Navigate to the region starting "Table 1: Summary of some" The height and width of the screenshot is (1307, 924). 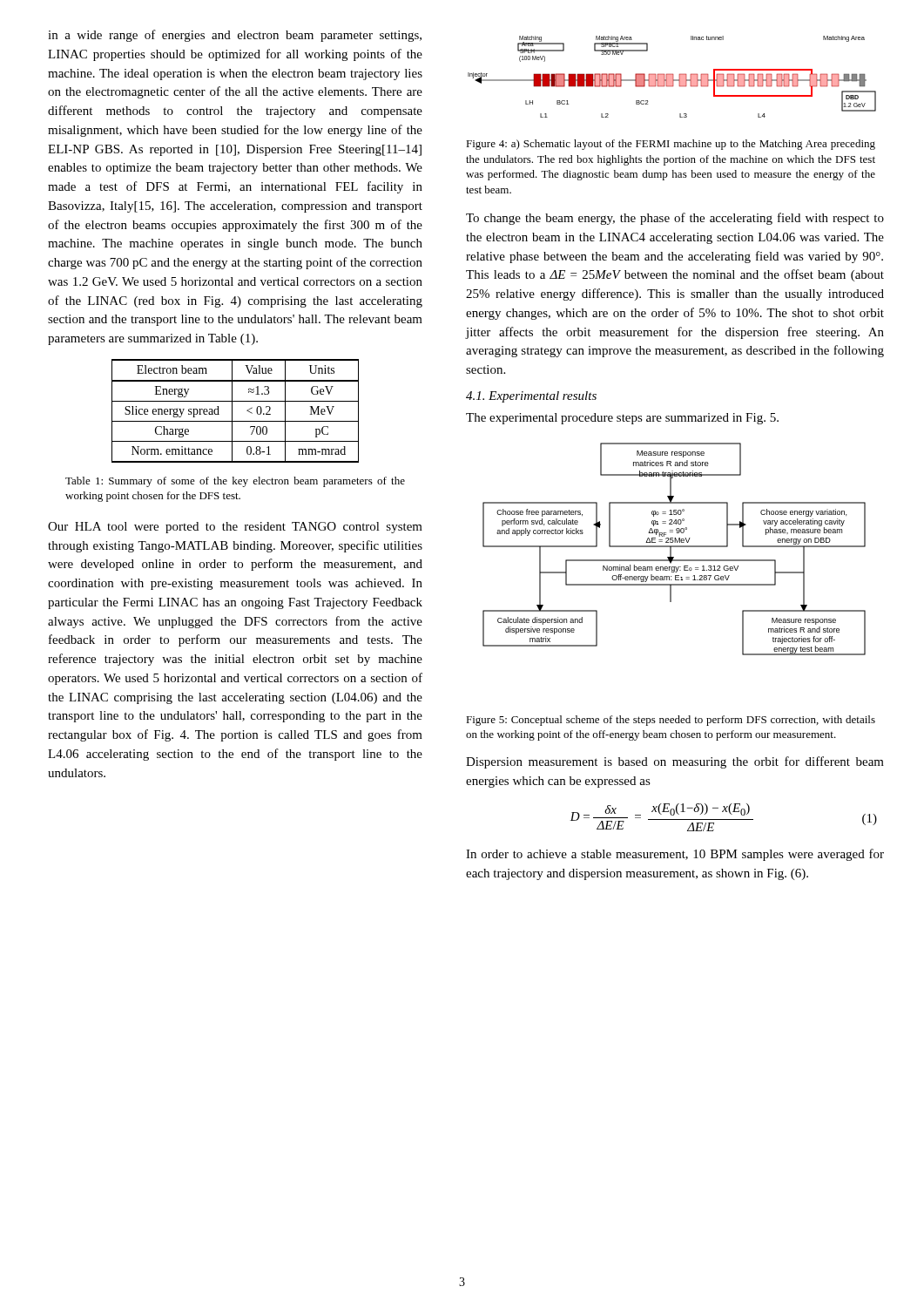point(235,488)
